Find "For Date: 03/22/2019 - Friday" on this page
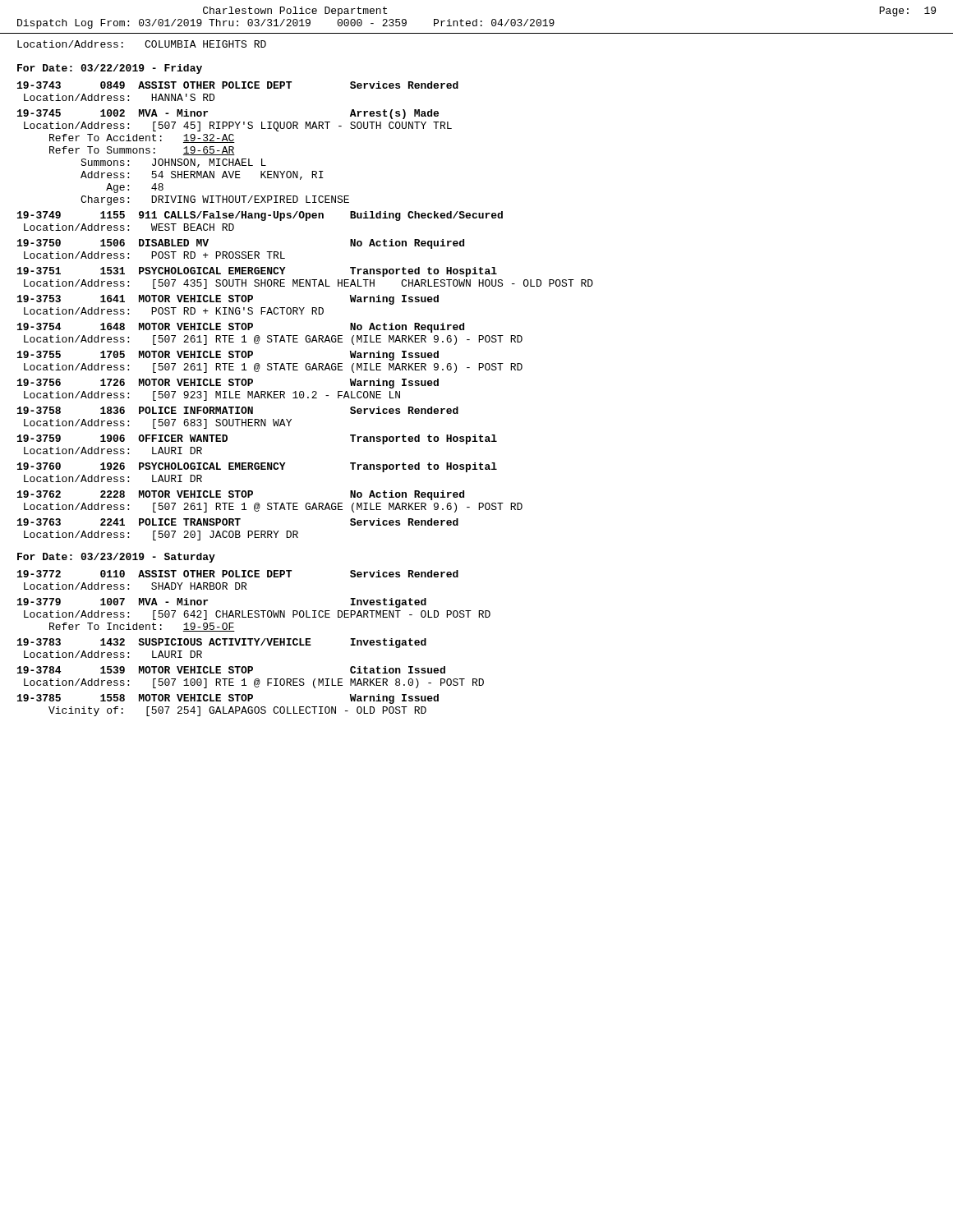The image size is (953, 1232). pyautogui.click(x=109, y=69)
